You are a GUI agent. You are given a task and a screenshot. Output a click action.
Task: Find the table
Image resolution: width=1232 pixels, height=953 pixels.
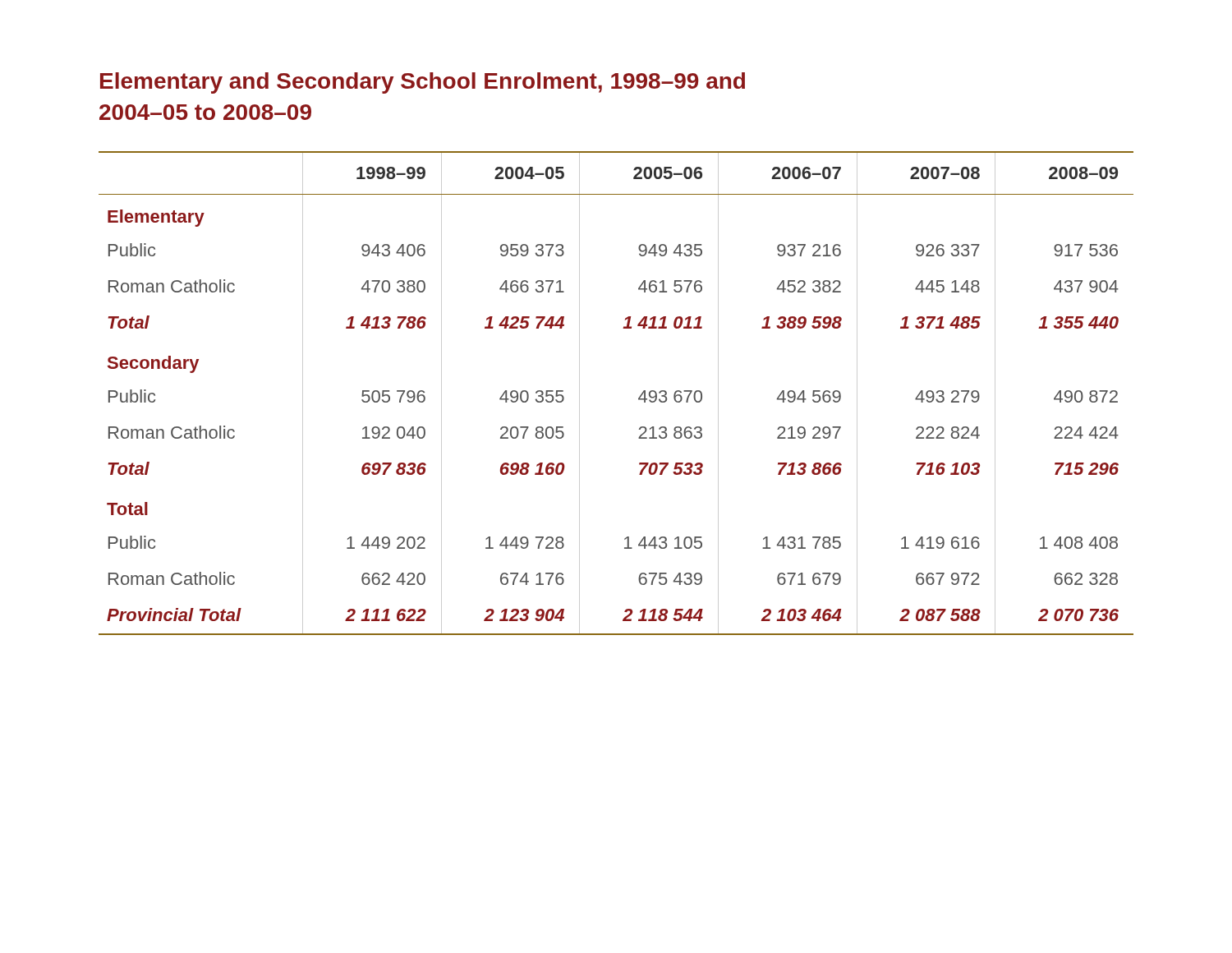(x=616, y=393)
